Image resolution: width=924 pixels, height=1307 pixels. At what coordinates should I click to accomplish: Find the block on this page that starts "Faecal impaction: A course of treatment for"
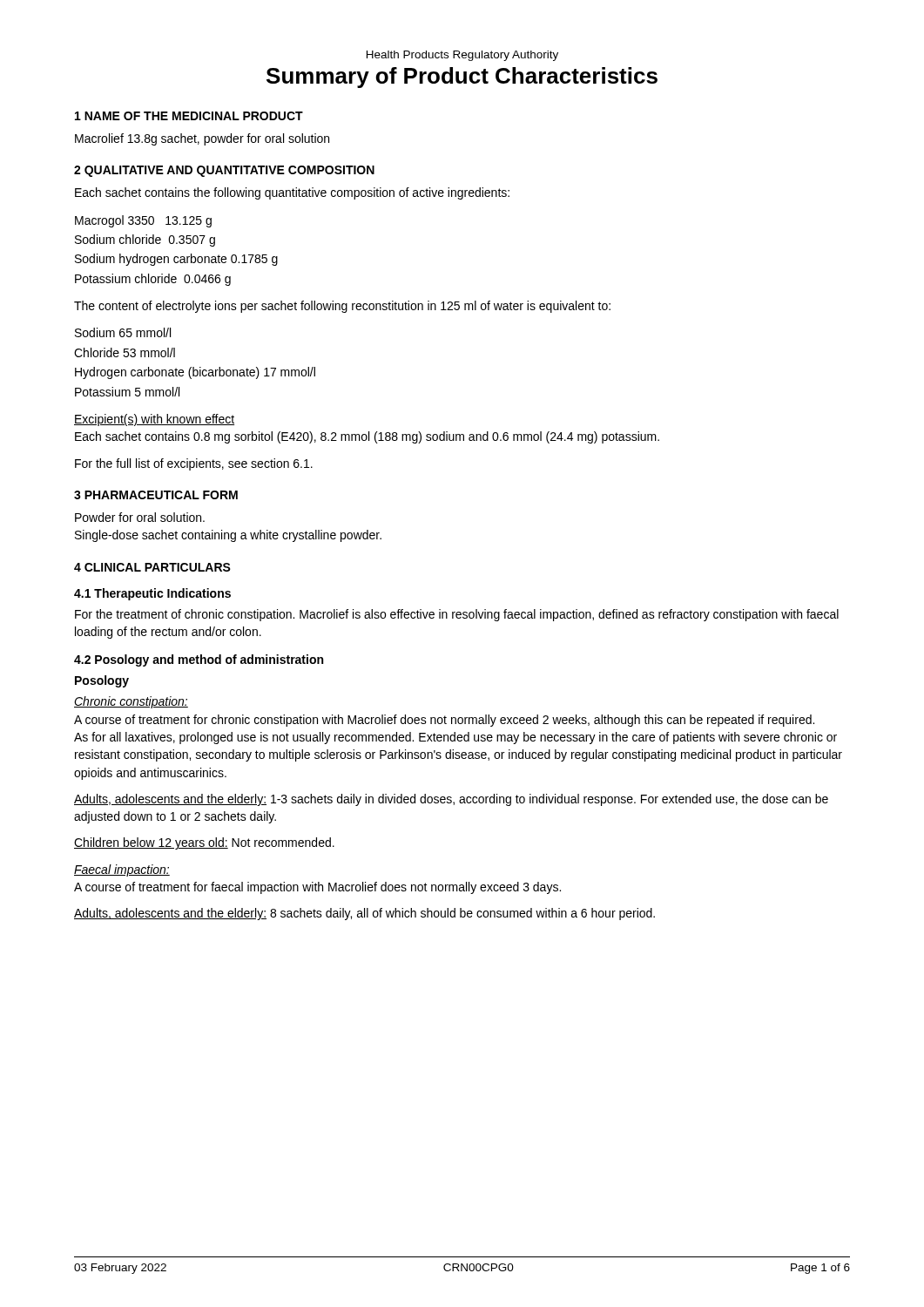point(318,878)
